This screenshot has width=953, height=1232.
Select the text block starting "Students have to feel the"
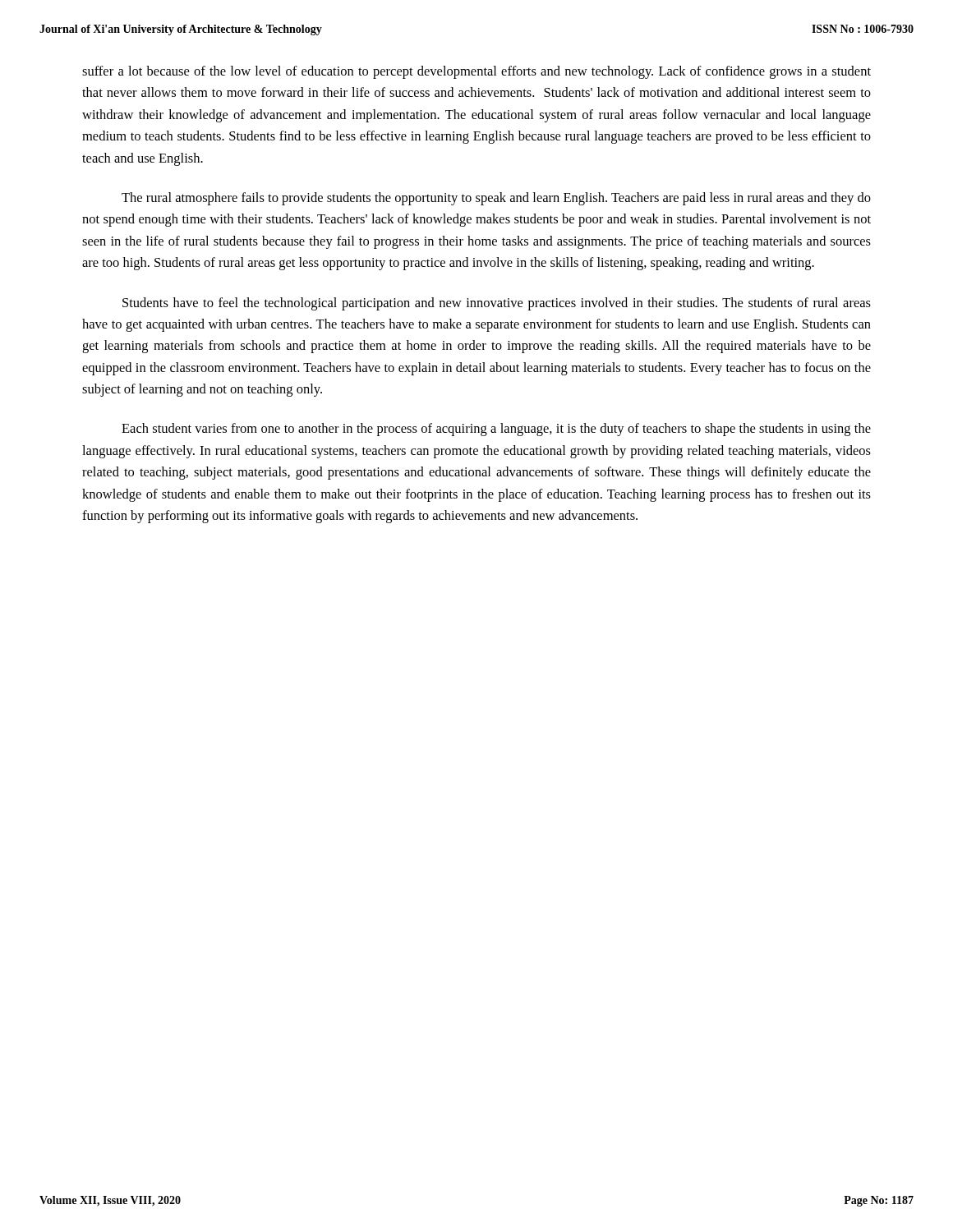[x=476, y=346]
